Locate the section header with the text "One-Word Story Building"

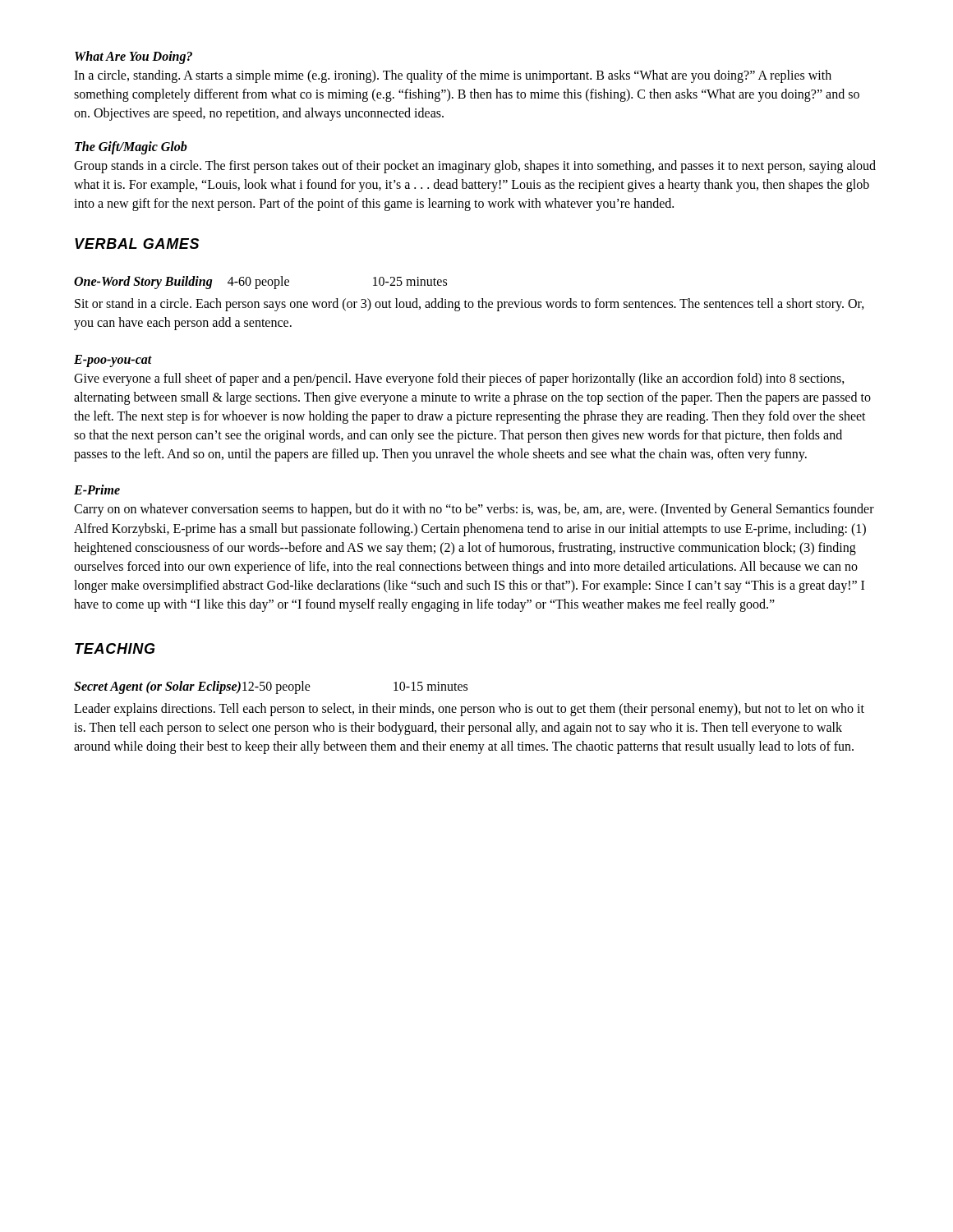(260, 283)
